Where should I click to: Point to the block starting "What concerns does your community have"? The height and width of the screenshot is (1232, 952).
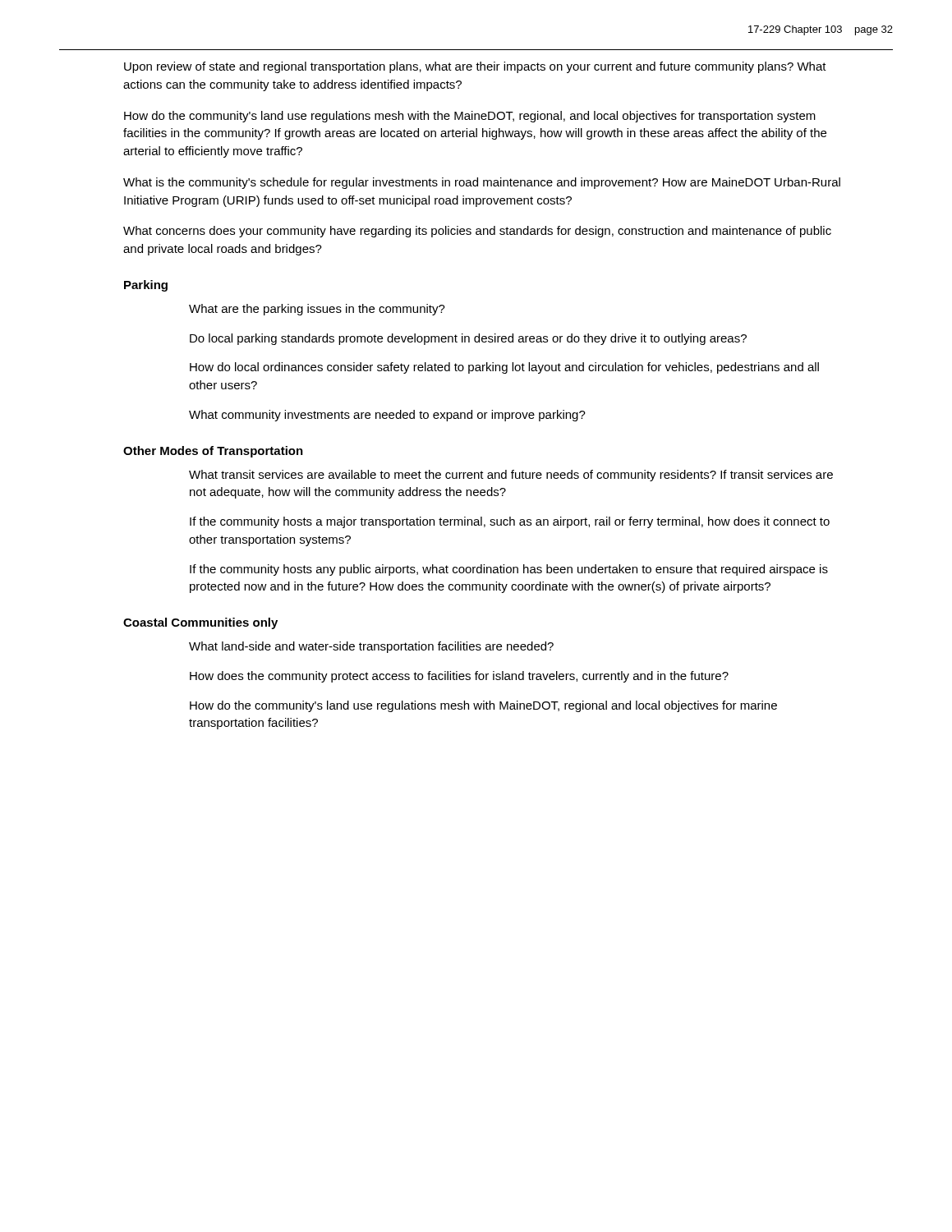[477, 240]
